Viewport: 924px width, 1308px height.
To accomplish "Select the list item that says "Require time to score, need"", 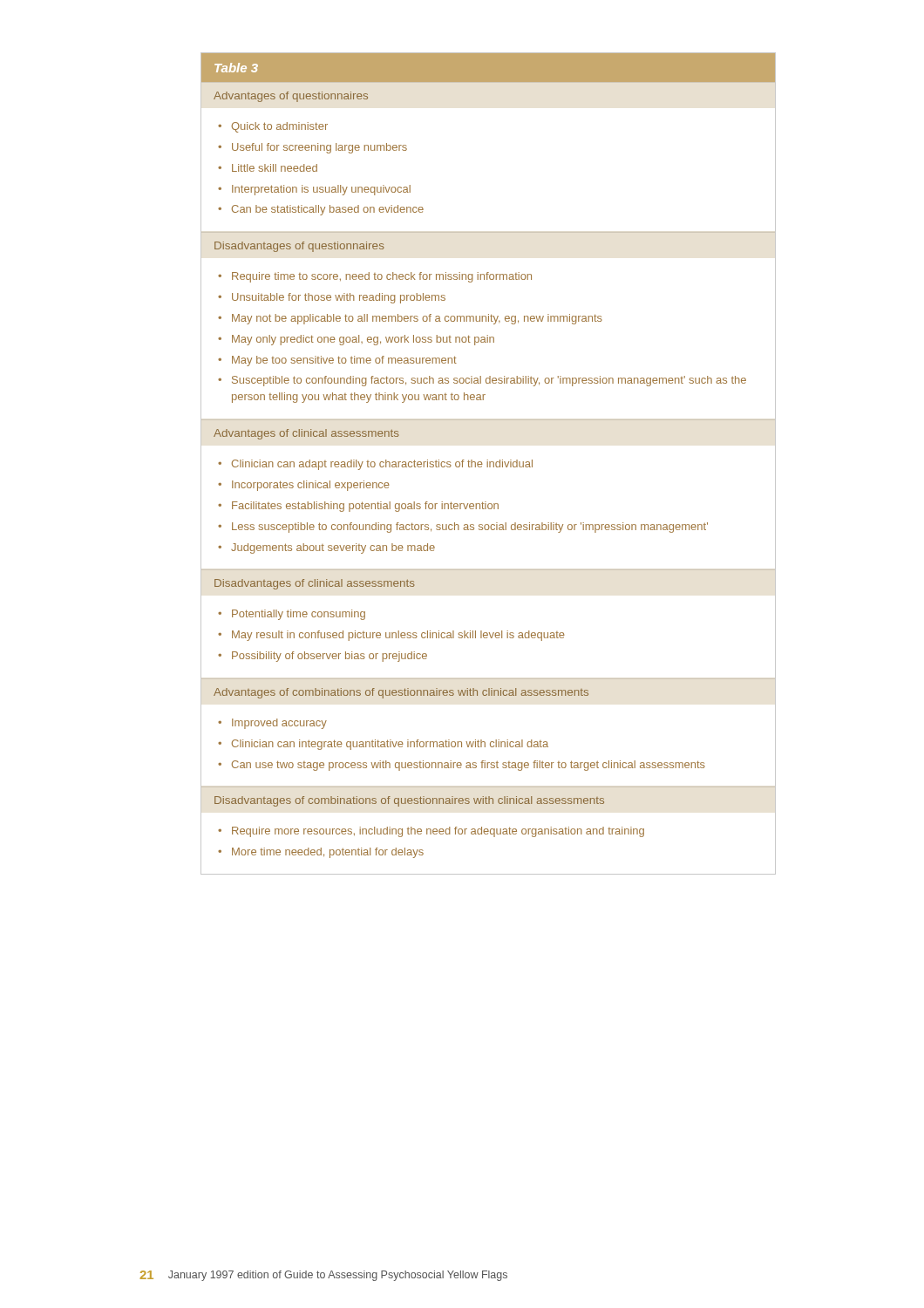I will [x=382, y=276].
